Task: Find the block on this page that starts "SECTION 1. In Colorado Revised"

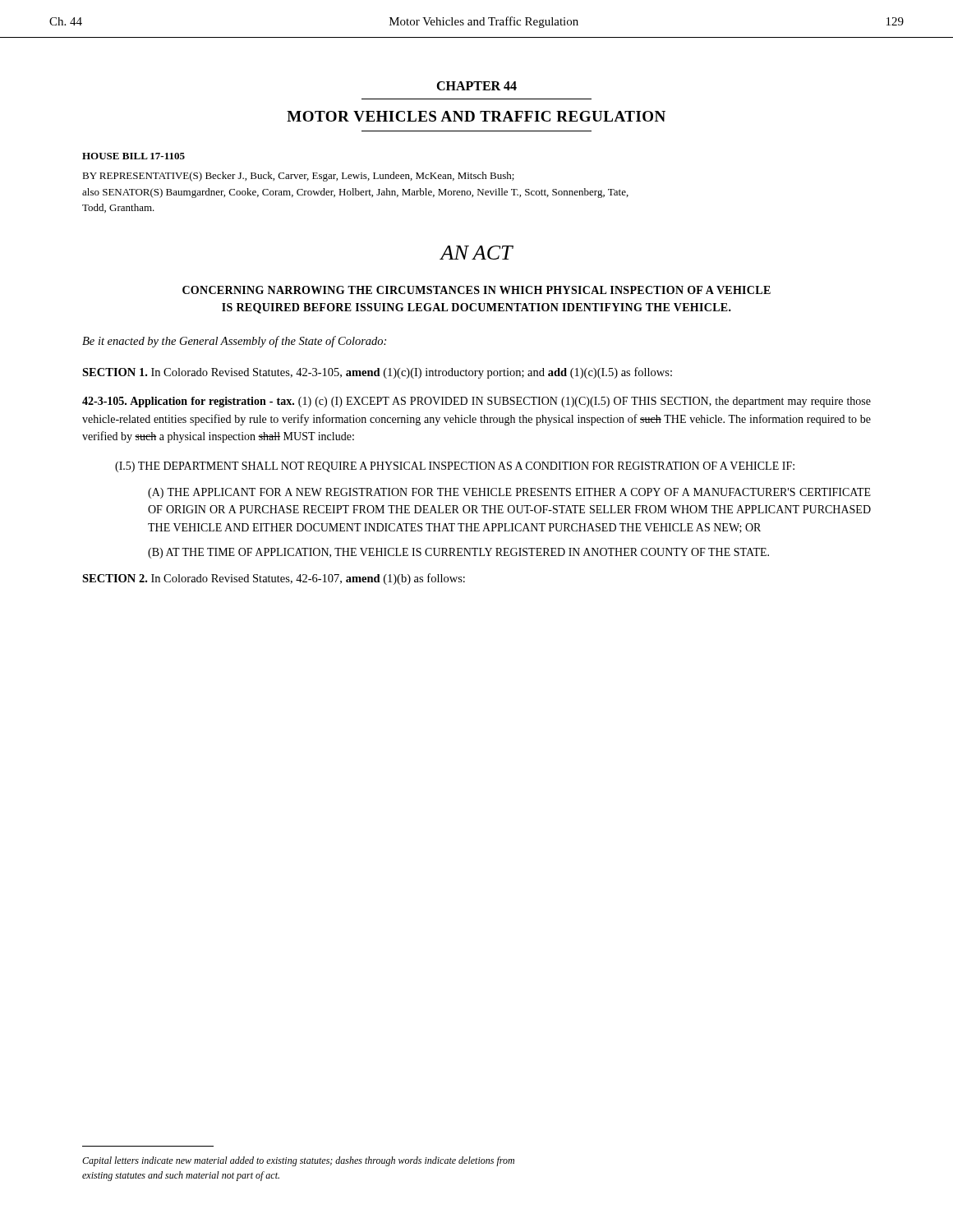Action: 377,372
